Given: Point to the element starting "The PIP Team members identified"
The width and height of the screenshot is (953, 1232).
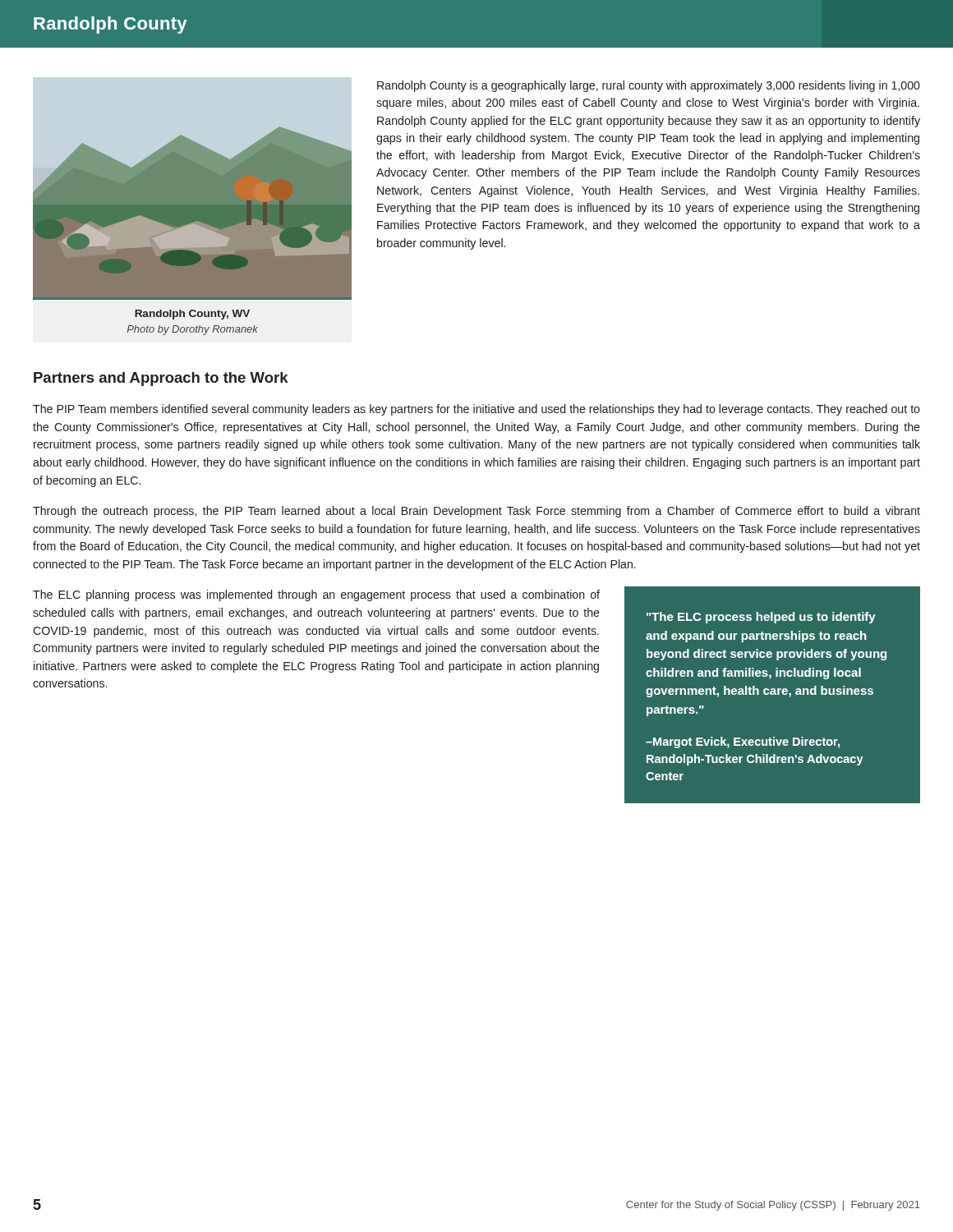Looking at the screenshot, I should pyautogui.click(x=476, y=445).
